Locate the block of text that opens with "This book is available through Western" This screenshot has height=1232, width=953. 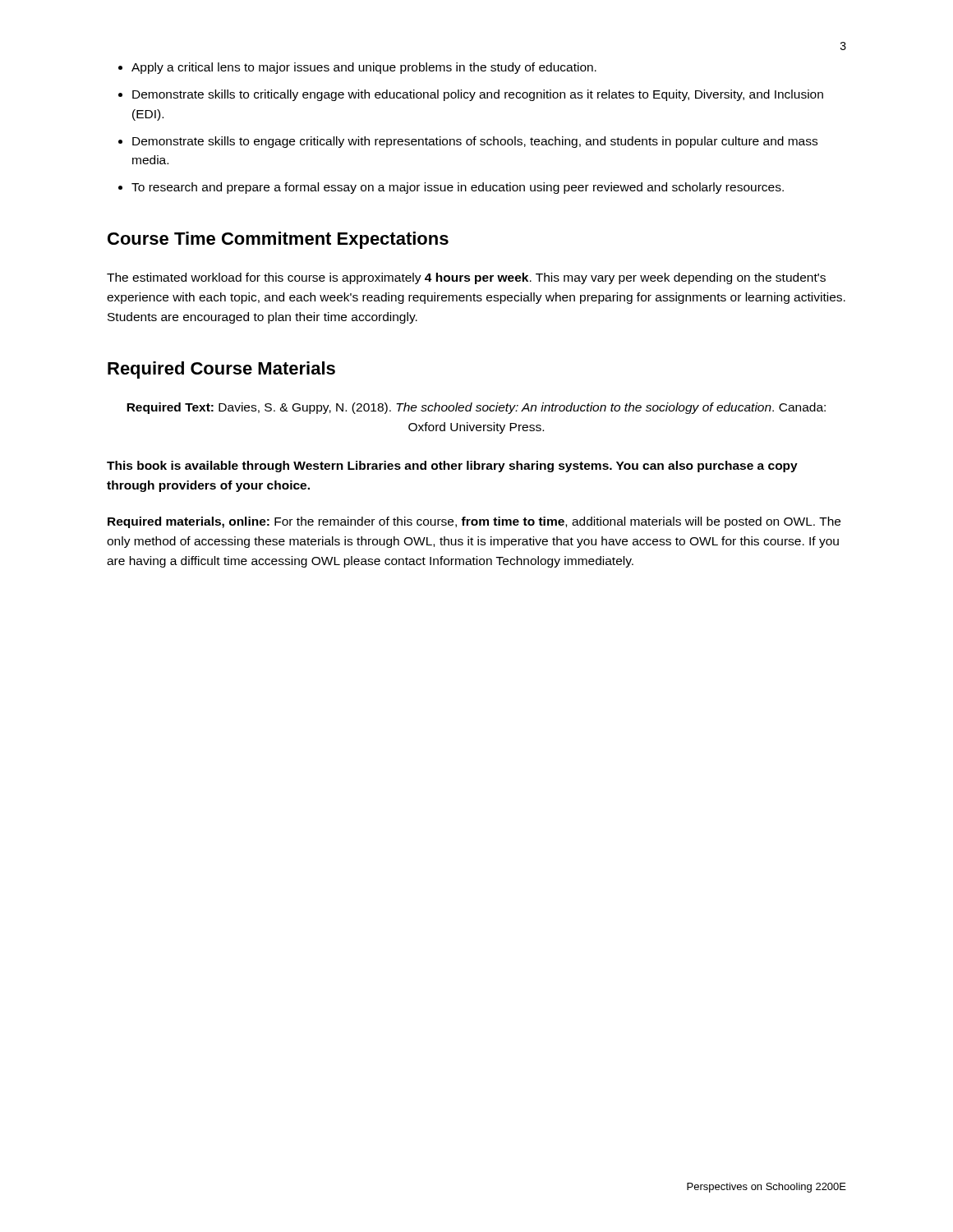[452, 475]
